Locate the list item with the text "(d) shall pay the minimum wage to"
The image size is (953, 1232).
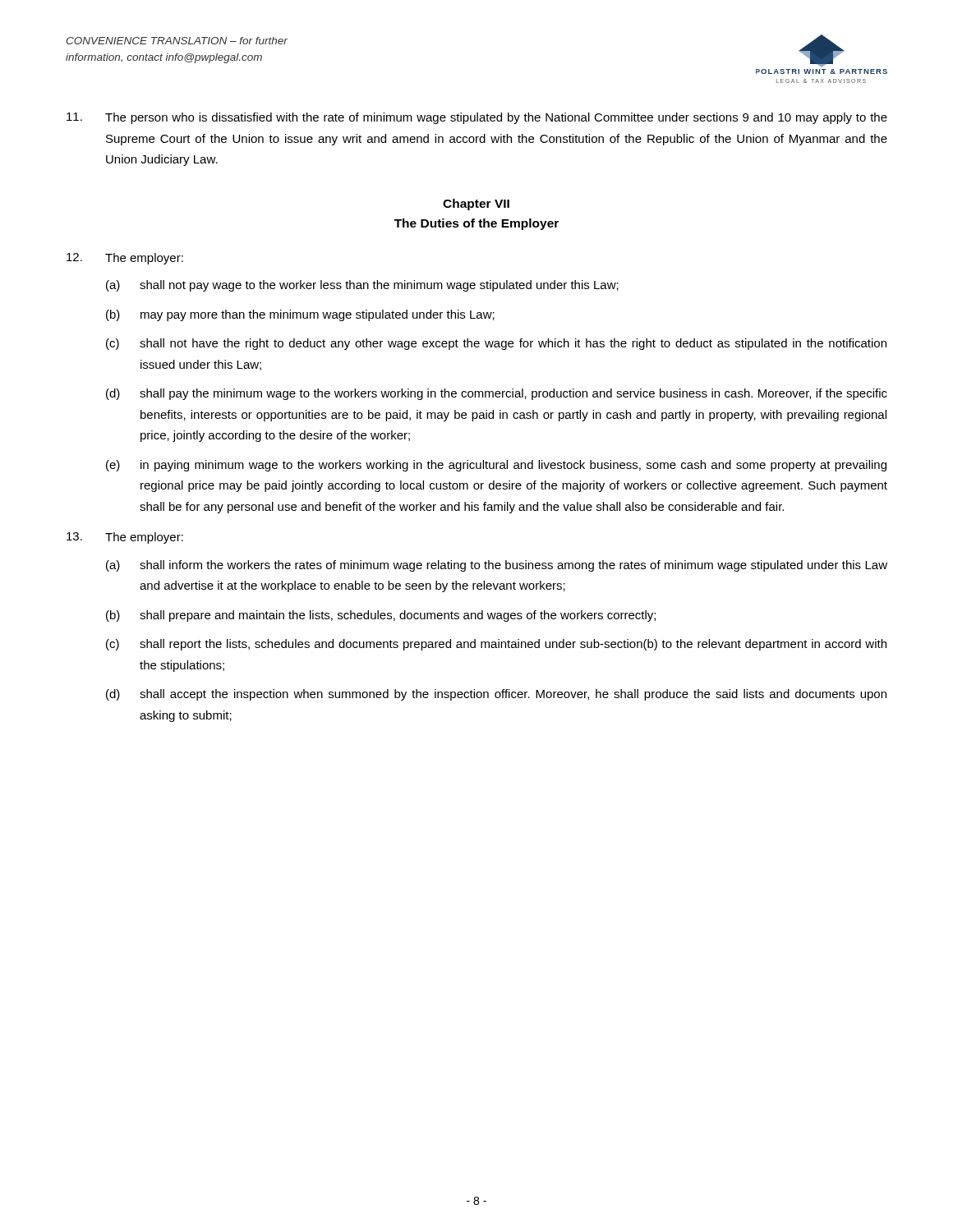[496, 414]
